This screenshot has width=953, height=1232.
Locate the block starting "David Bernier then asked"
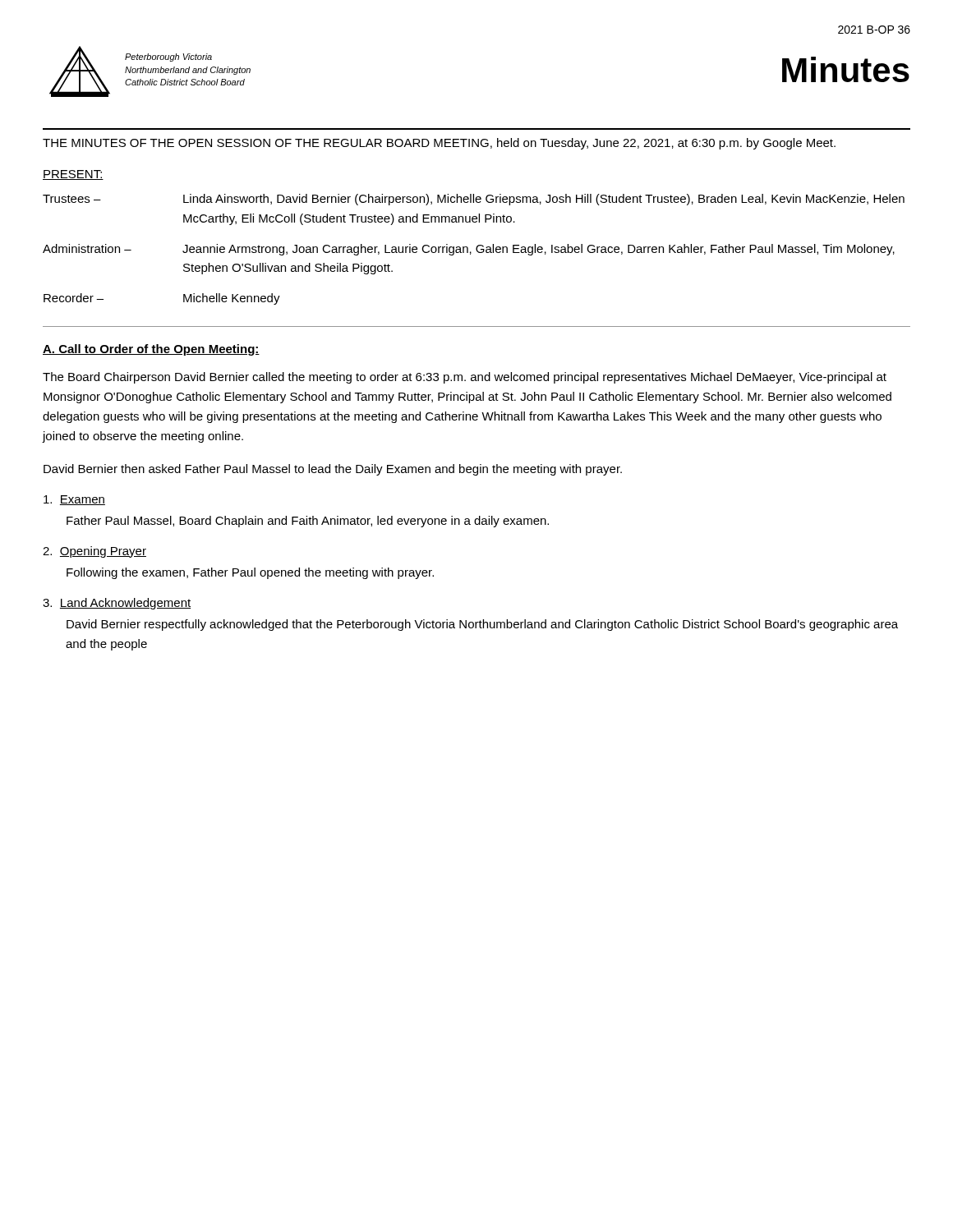pos(333,468)
